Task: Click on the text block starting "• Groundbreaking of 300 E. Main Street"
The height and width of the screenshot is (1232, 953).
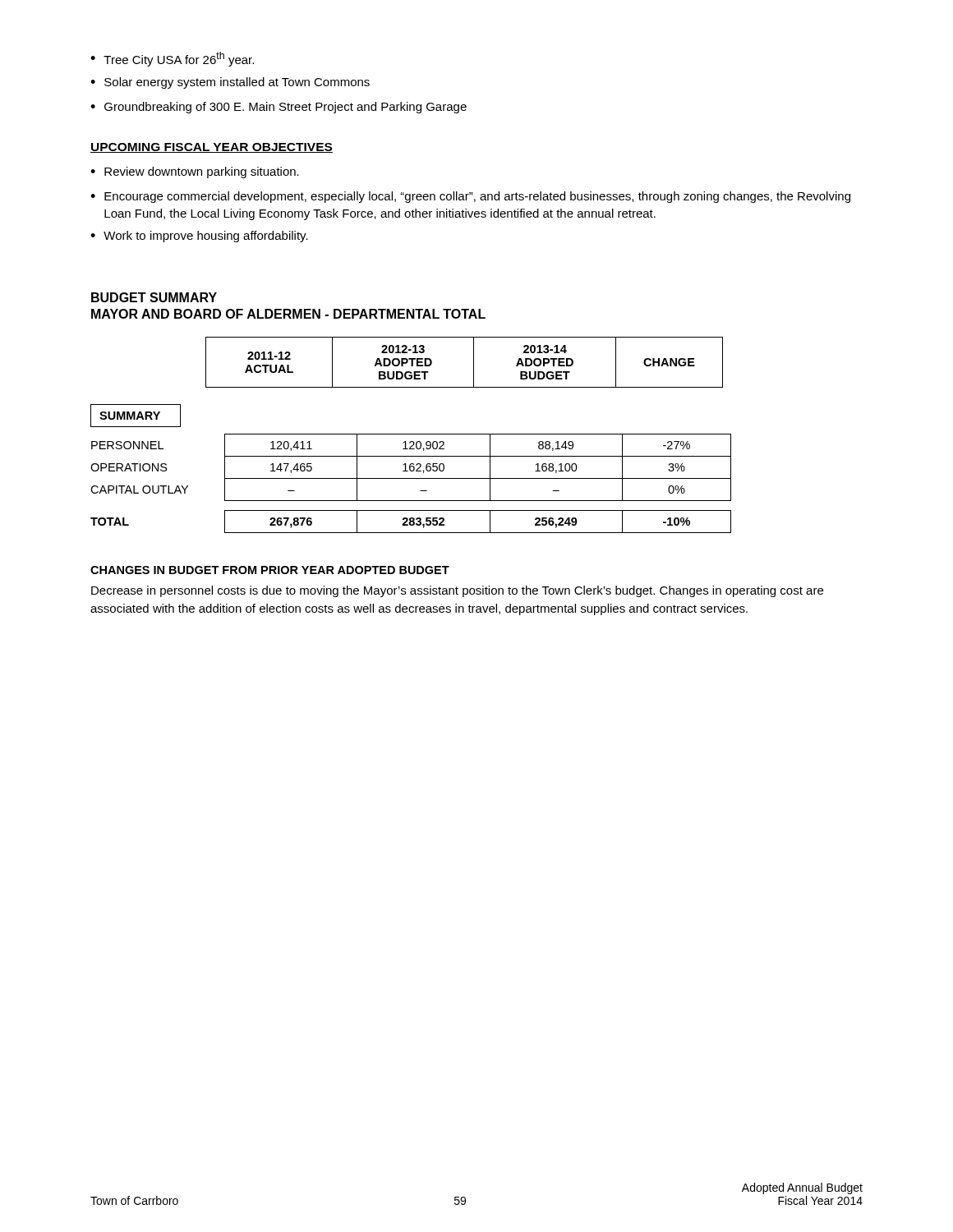Action: [x=476, y=107]
